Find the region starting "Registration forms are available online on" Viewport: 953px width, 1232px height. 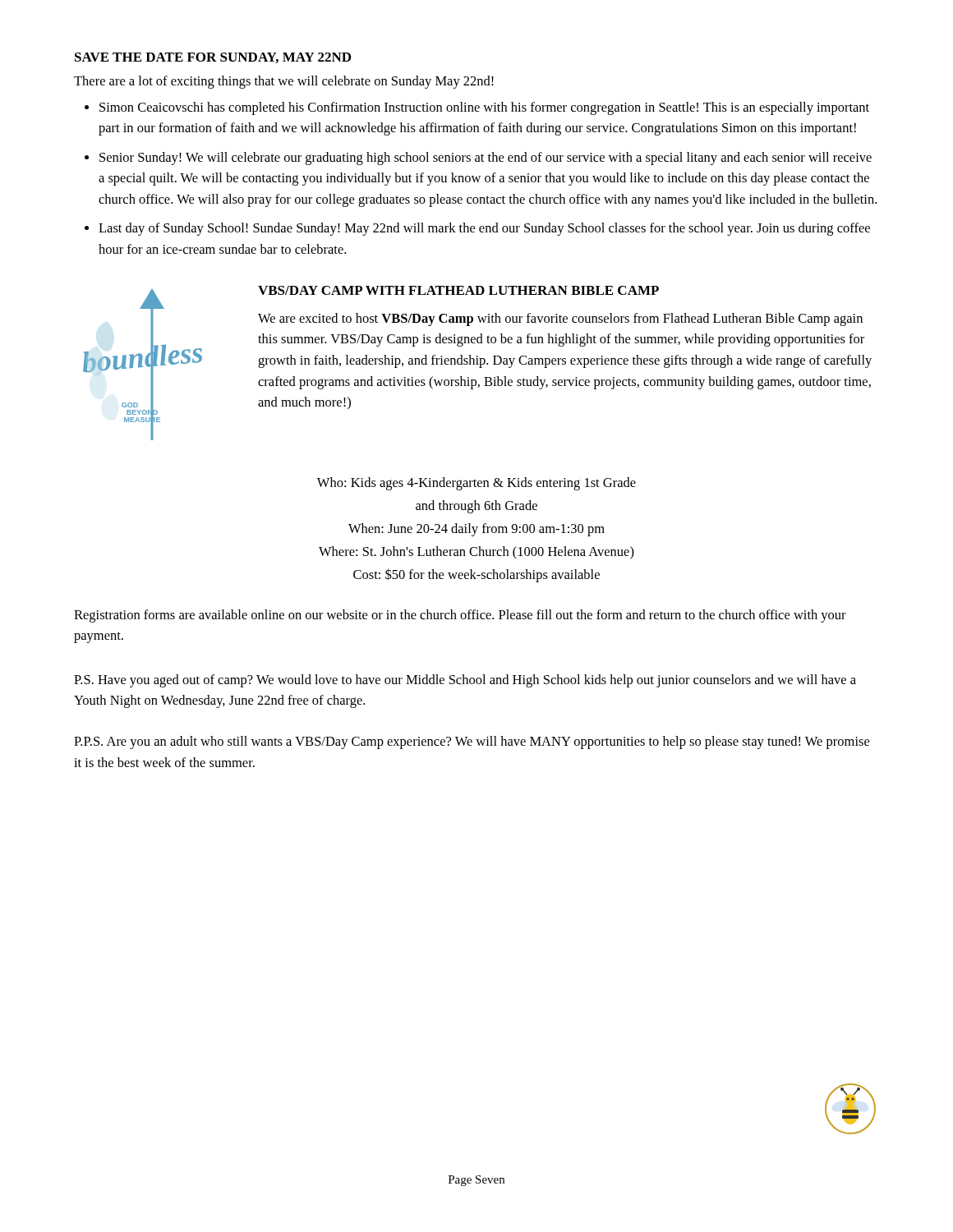[x=460, y=625]
